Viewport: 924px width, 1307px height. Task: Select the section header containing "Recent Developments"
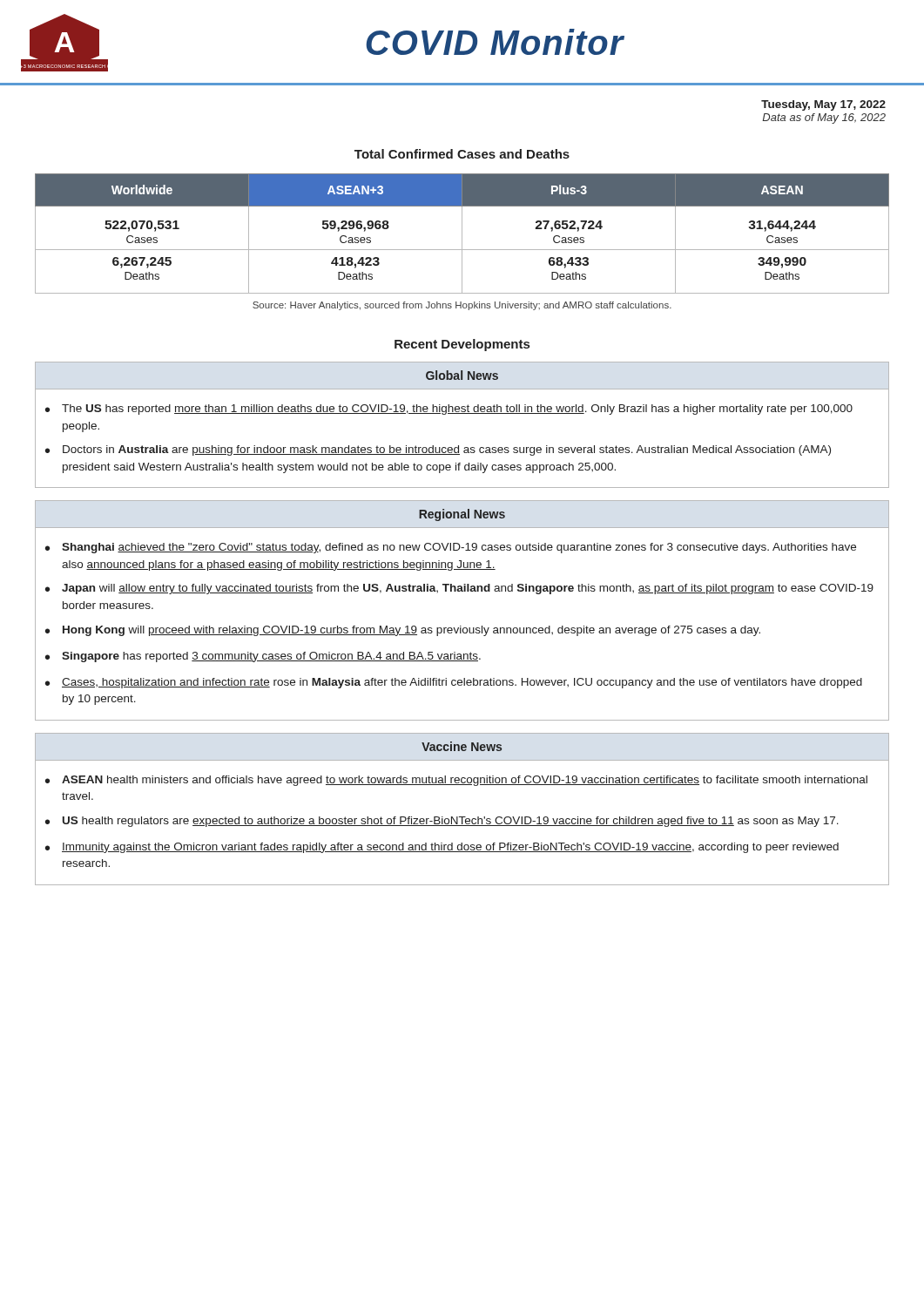(x=462, y=344)
